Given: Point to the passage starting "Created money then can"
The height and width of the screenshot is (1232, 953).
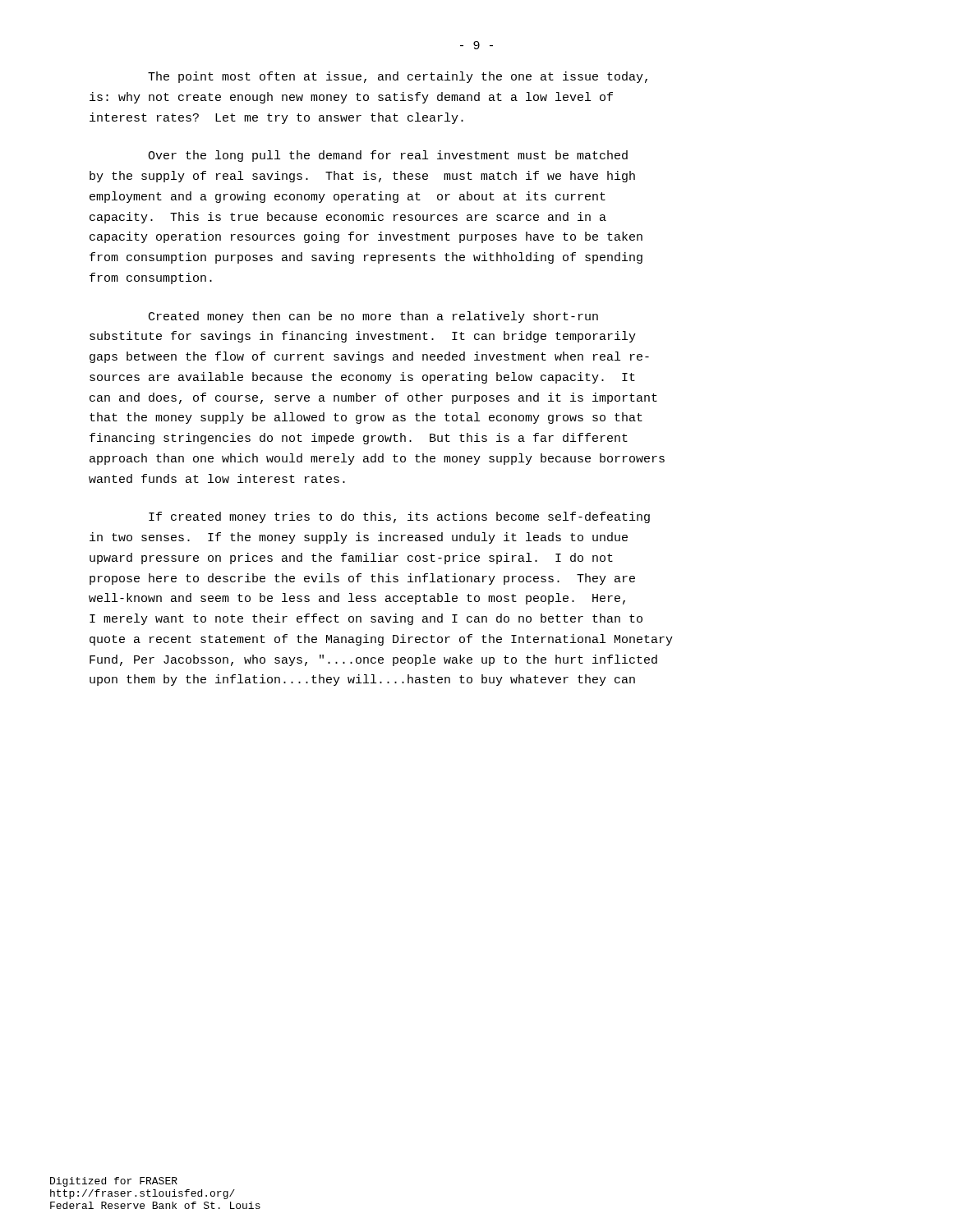Looking at the screenshot, I should pos(377,398).
